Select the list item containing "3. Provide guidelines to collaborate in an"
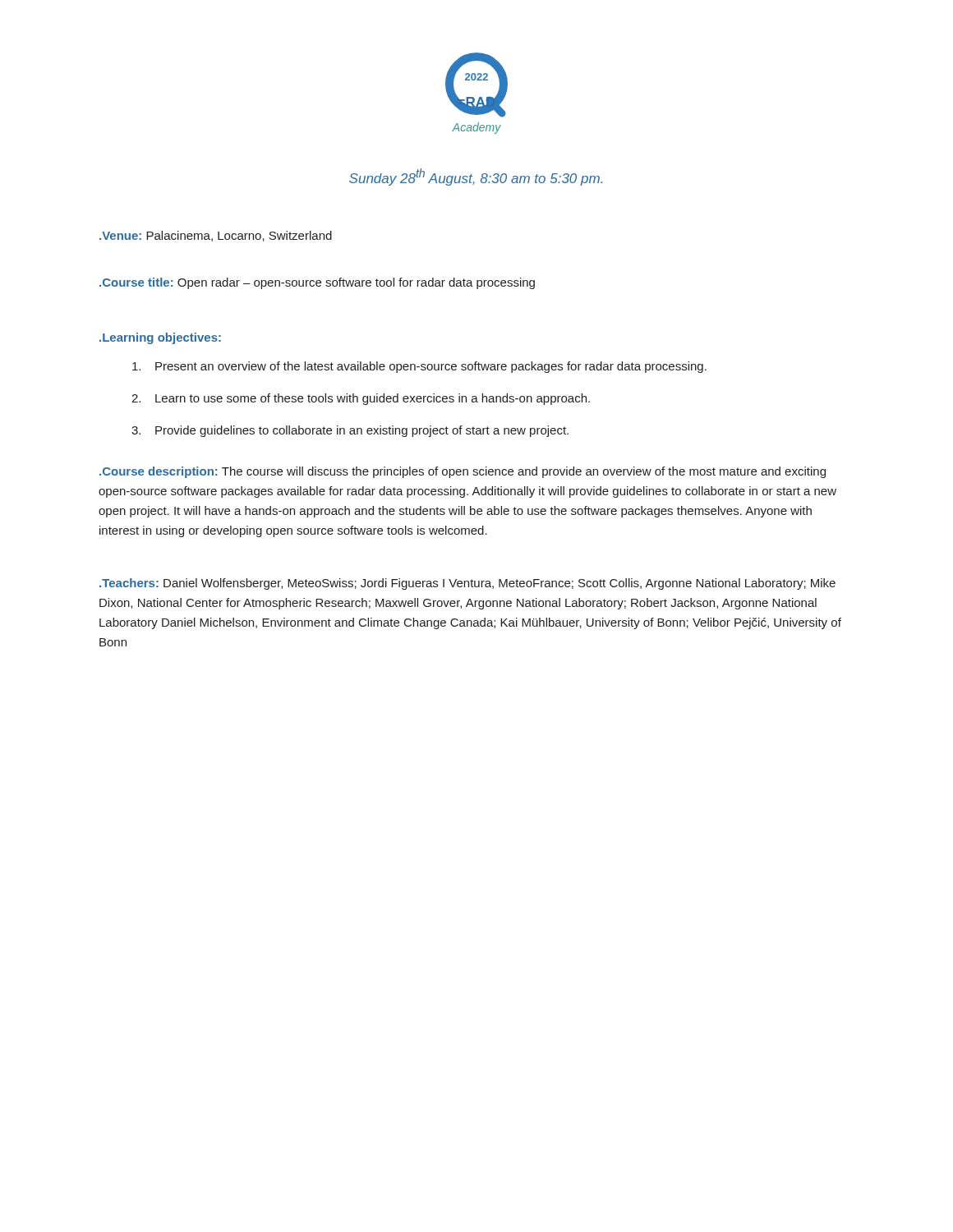This screenshot has width=953, height=1232. pos(351,430)
